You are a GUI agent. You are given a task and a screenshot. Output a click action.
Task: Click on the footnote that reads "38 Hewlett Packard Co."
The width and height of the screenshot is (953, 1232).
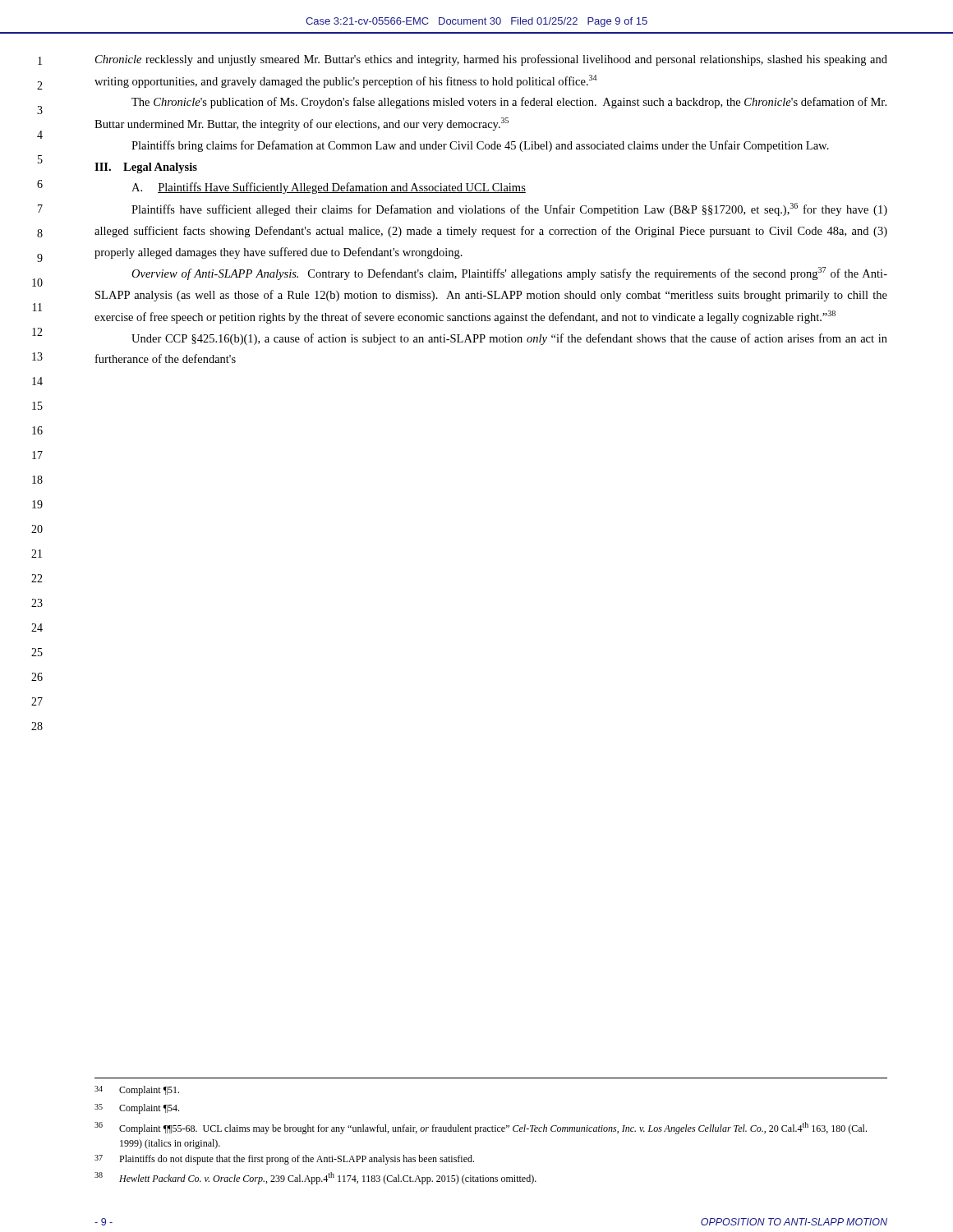(491, 1178)
